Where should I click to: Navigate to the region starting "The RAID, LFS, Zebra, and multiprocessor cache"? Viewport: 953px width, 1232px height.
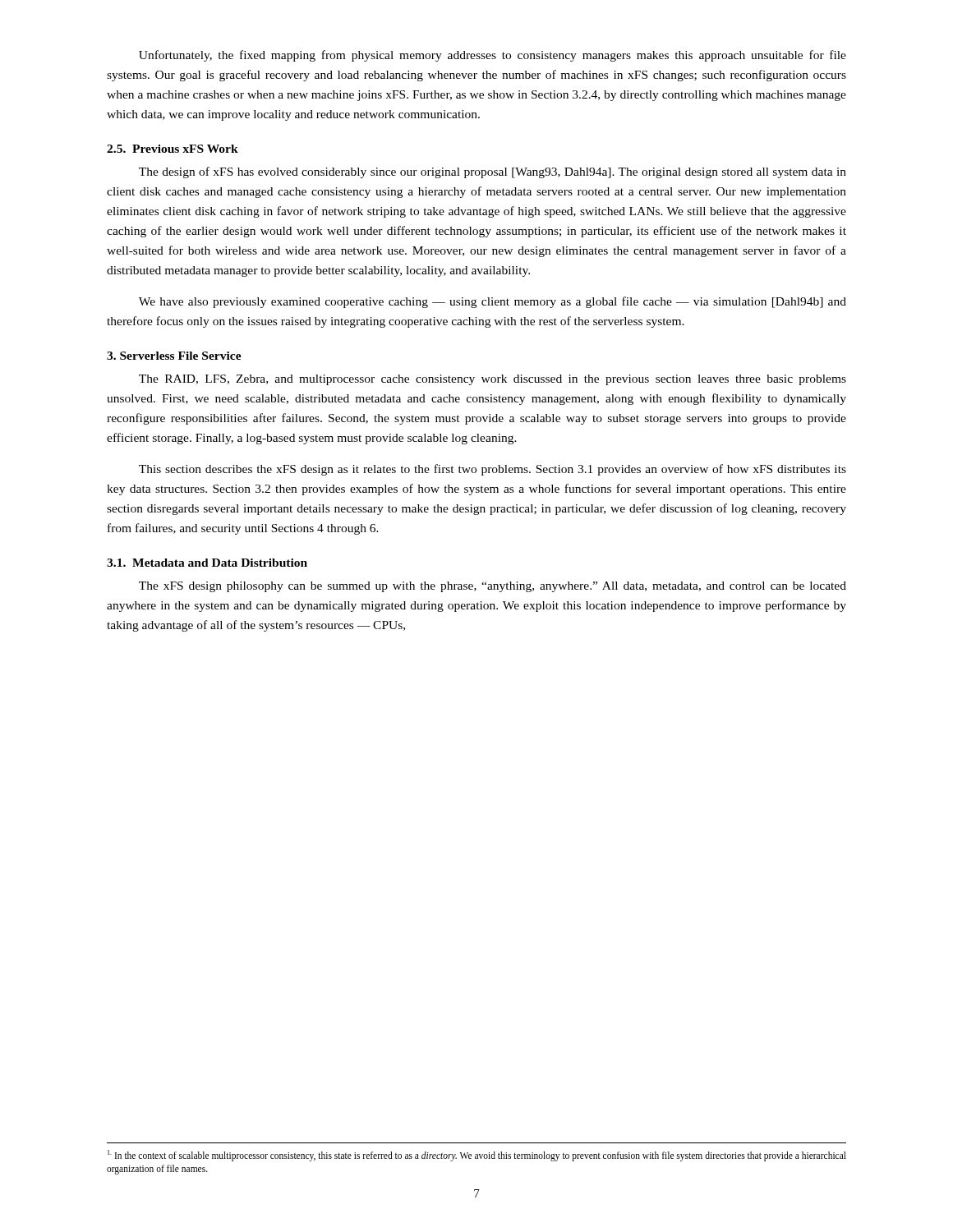pos(476,408)
